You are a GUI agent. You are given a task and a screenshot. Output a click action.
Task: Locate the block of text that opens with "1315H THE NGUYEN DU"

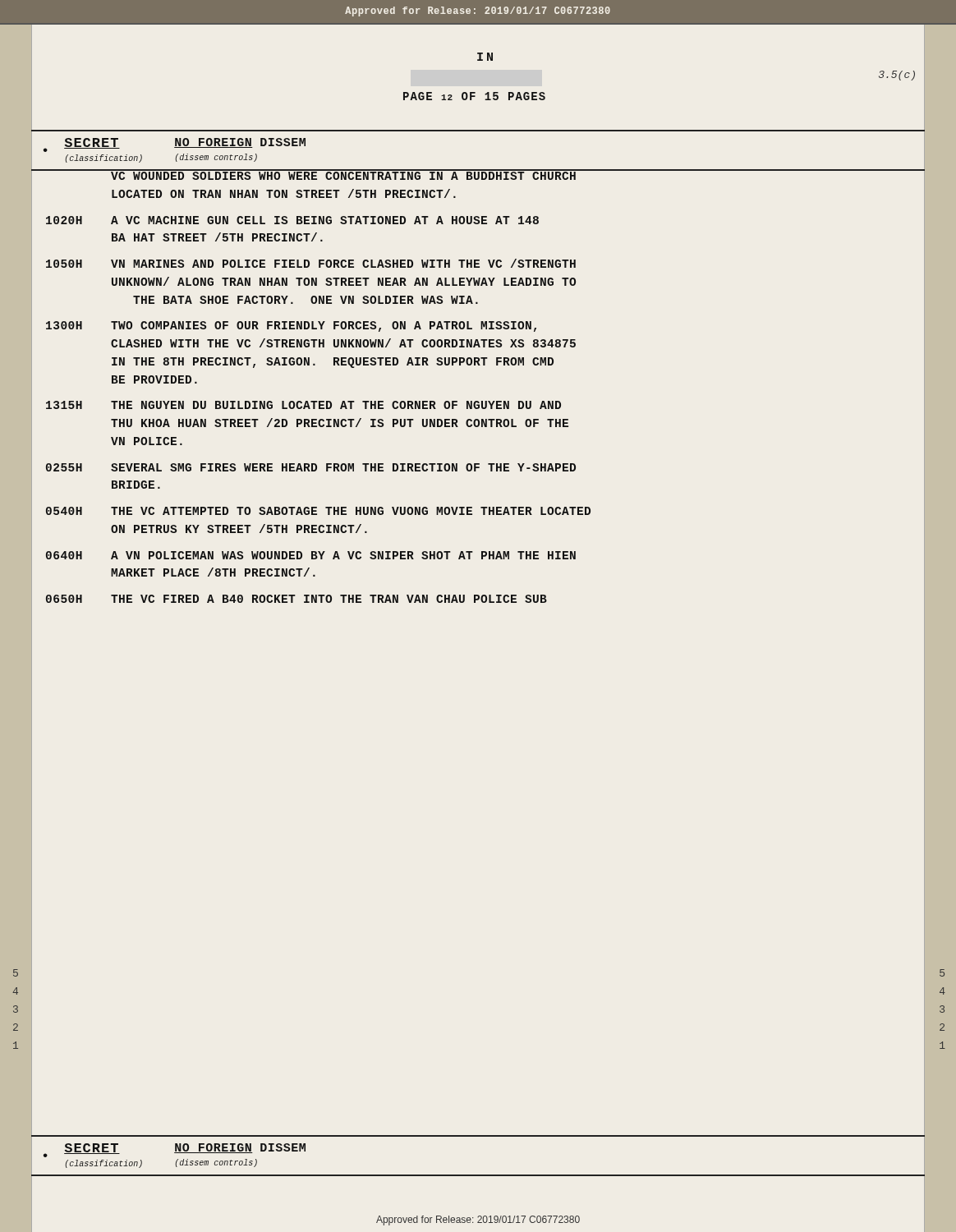[478, 424]
